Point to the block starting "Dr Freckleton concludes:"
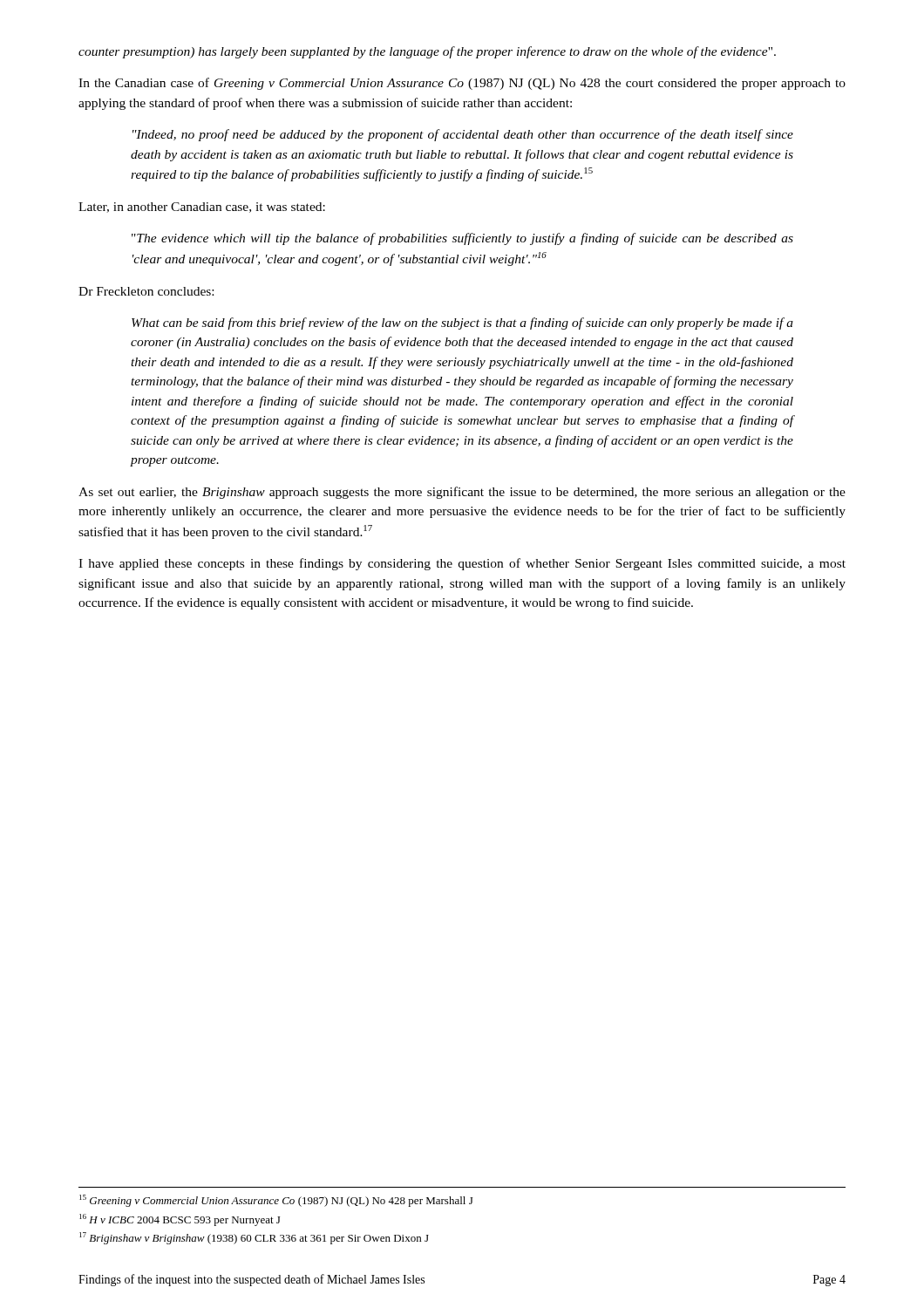The height and width of the screenshot is (1308, 924). point(146,291)
